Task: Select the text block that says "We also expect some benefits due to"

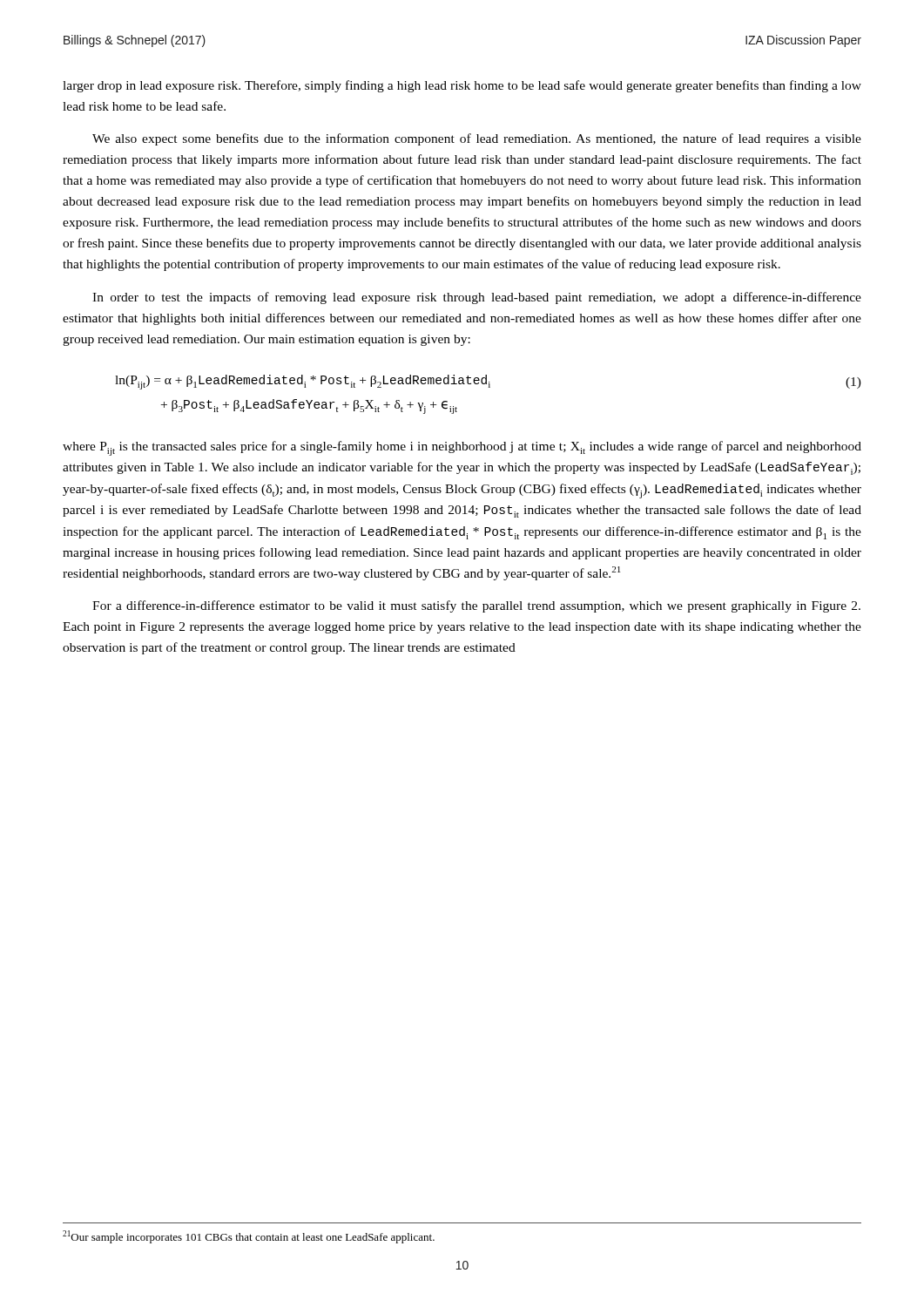Action: pos(462,202)
